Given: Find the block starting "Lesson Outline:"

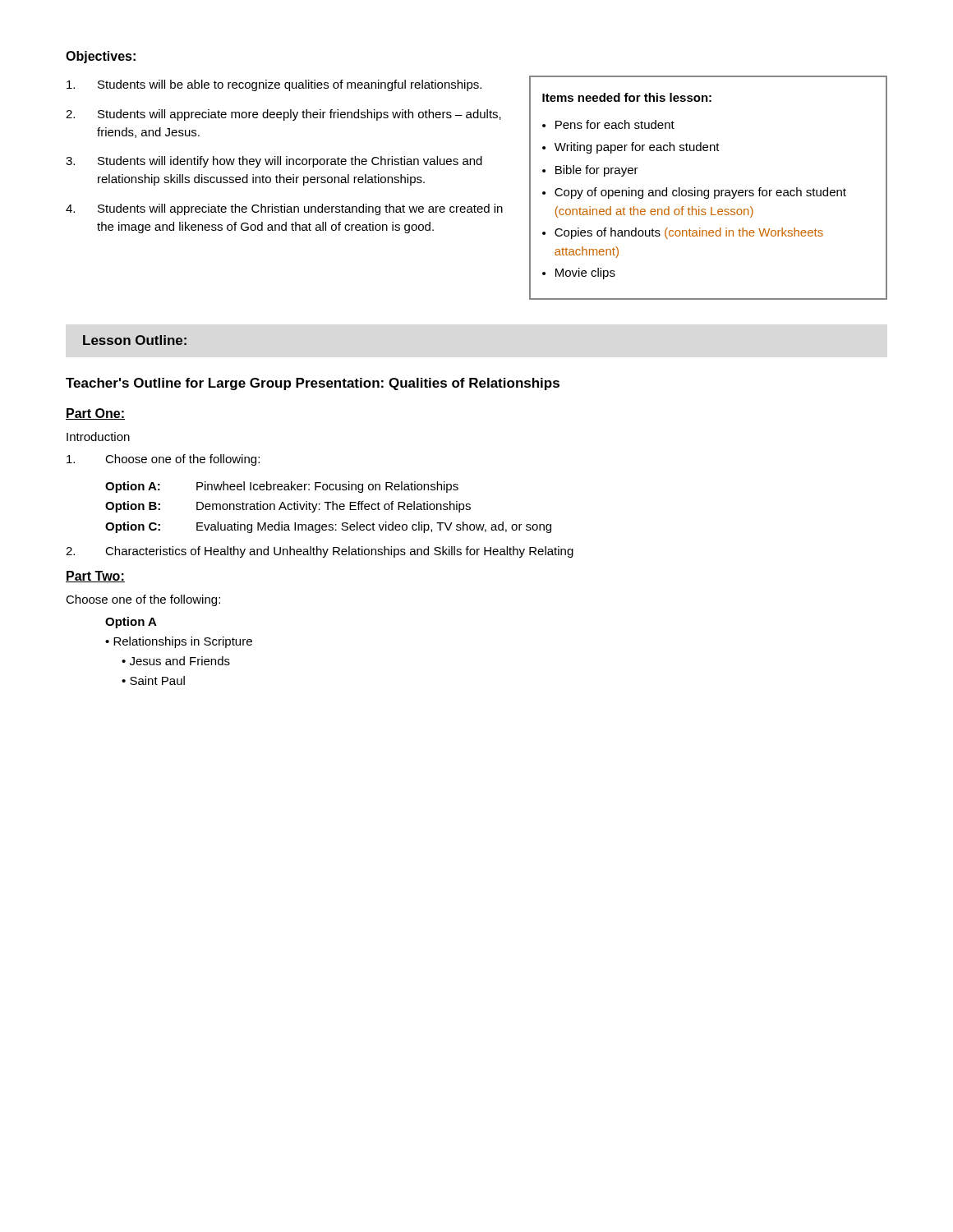Looking at the screenshot, I should [x=135, y=340].
